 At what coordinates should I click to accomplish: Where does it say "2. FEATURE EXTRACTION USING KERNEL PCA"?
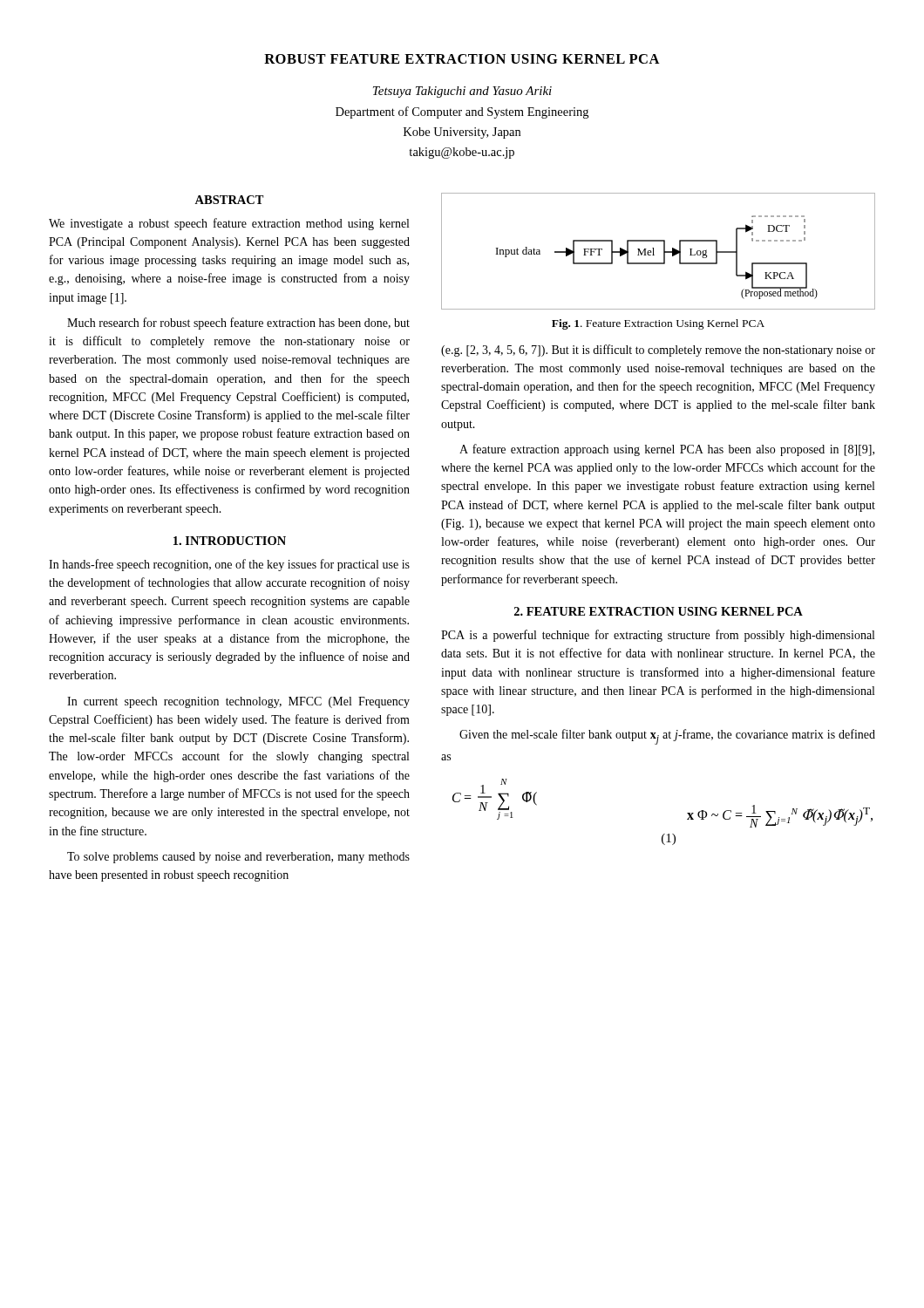point(658,611)
